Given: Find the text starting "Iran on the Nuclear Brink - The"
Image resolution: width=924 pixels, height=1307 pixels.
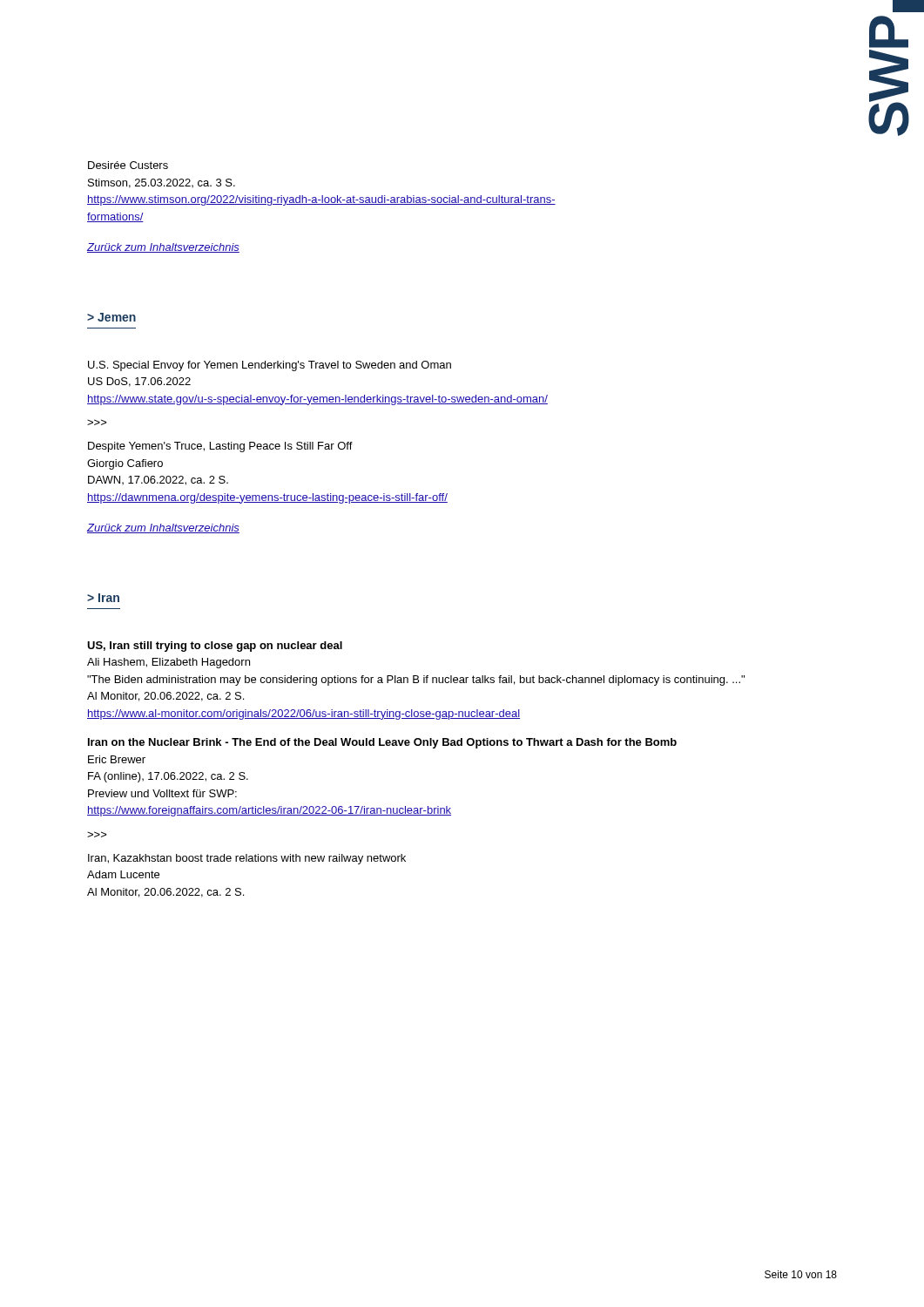Looking at the screenshot, I should 382,743.
